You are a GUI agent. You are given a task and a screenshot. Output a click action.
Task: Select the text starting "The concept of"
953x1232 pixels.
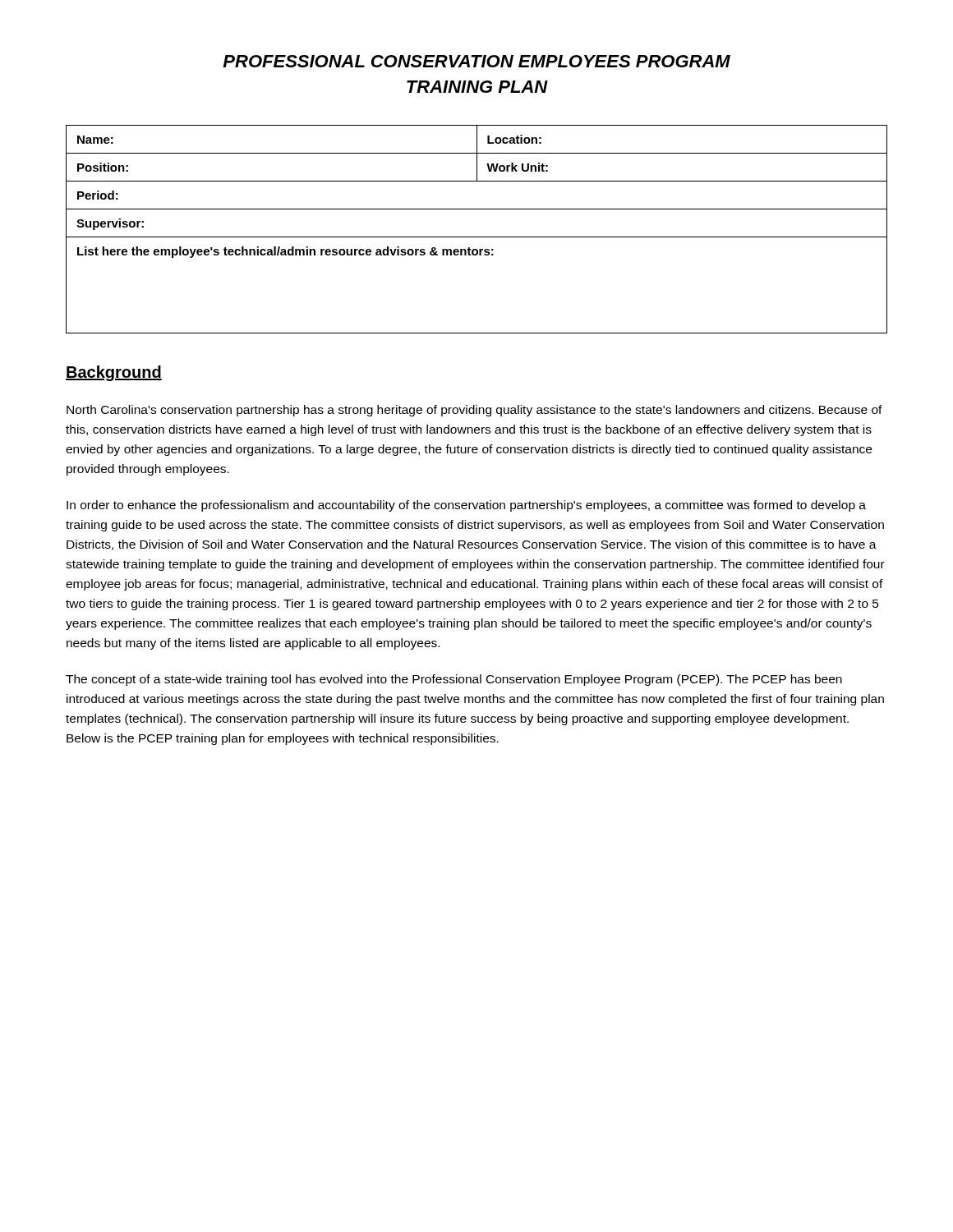click(475, 708)
